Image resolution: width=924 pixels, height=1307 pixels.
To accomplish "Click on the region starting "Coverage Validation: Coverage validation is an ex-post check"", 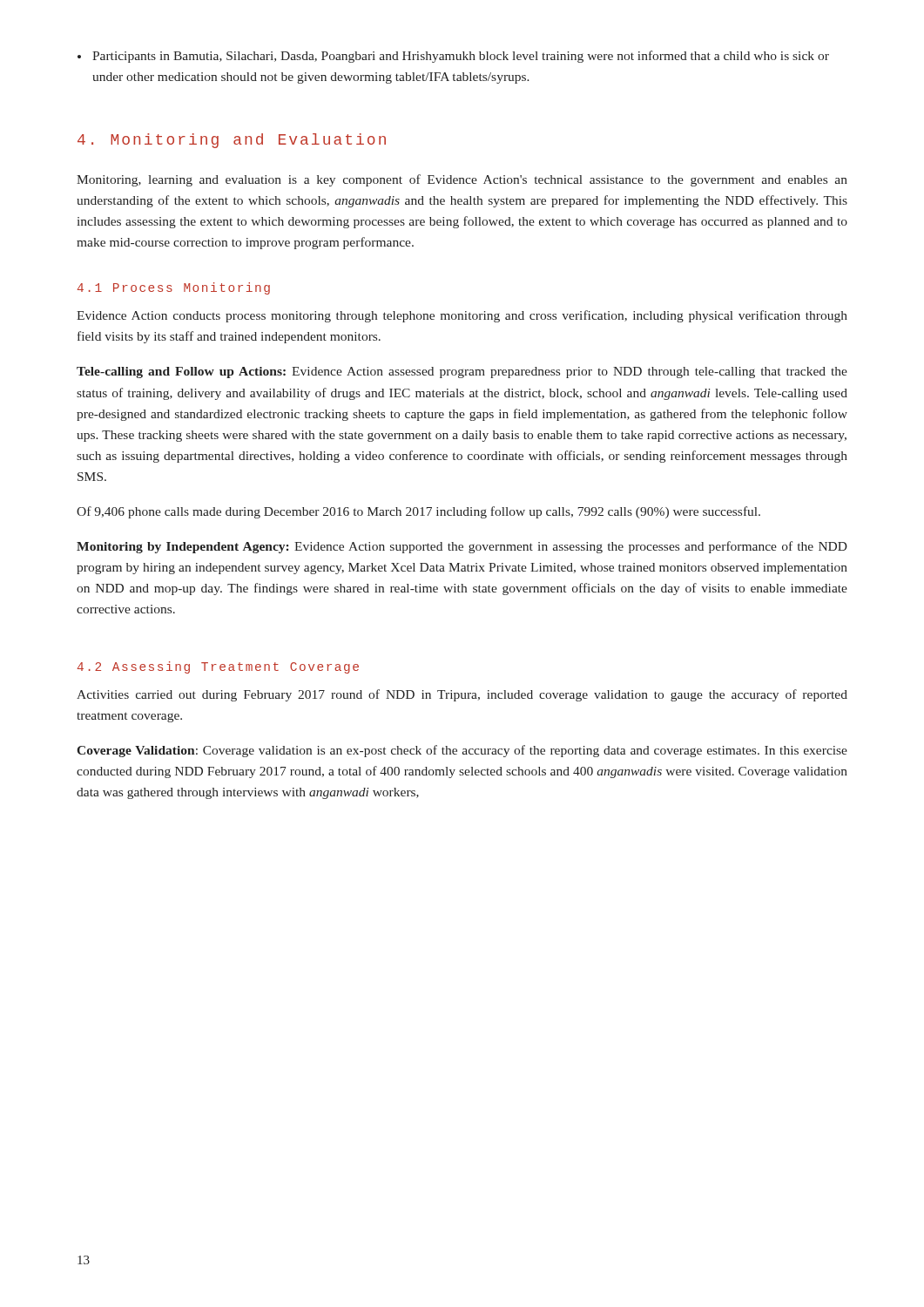I will [462, 771].
